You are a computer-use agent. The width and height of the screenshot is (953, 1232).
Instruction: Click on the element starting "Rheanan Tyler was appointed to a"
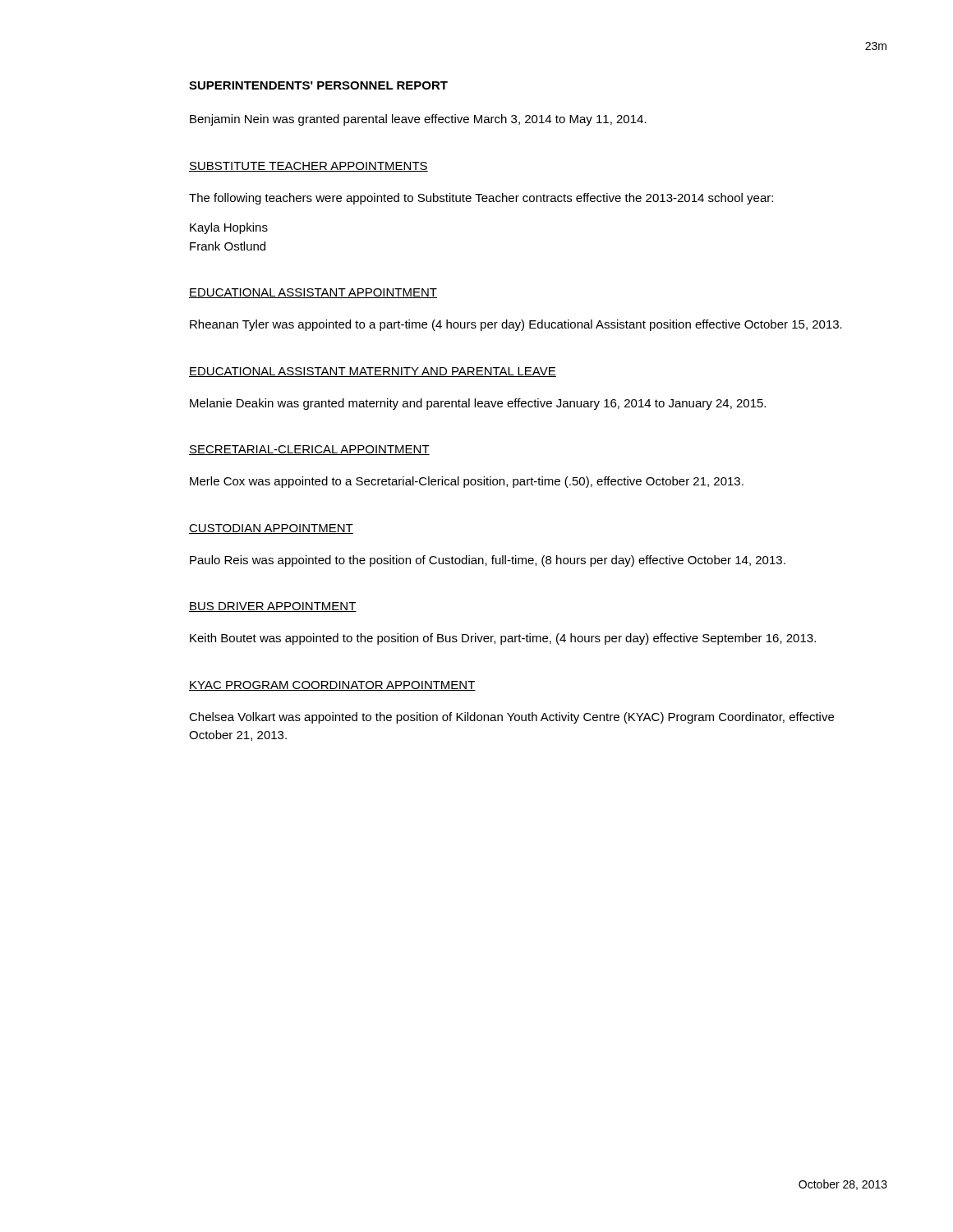click(x=516, y=324)
